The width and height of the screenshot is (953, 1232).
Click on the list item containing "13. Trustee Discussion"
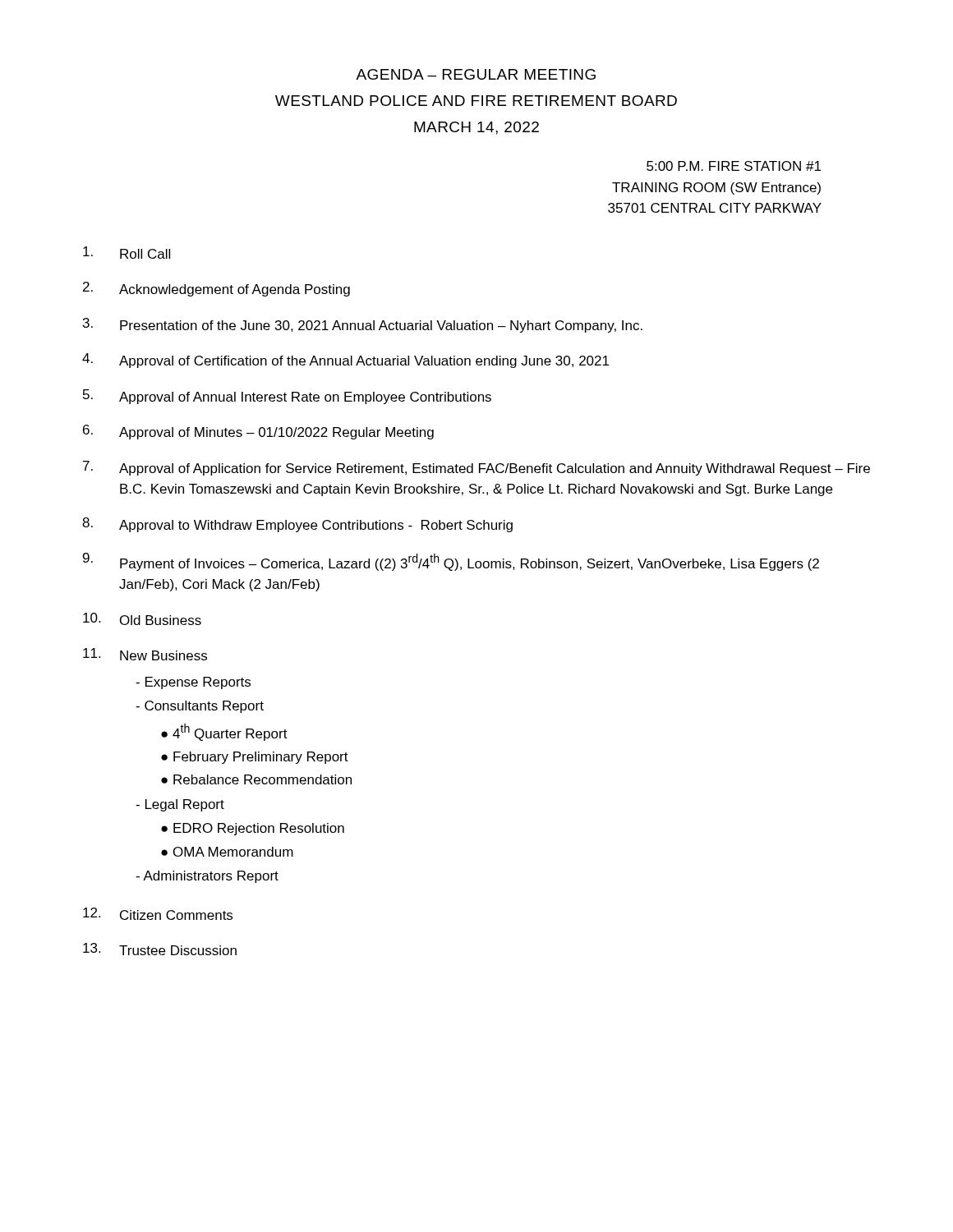coord(160,949)
